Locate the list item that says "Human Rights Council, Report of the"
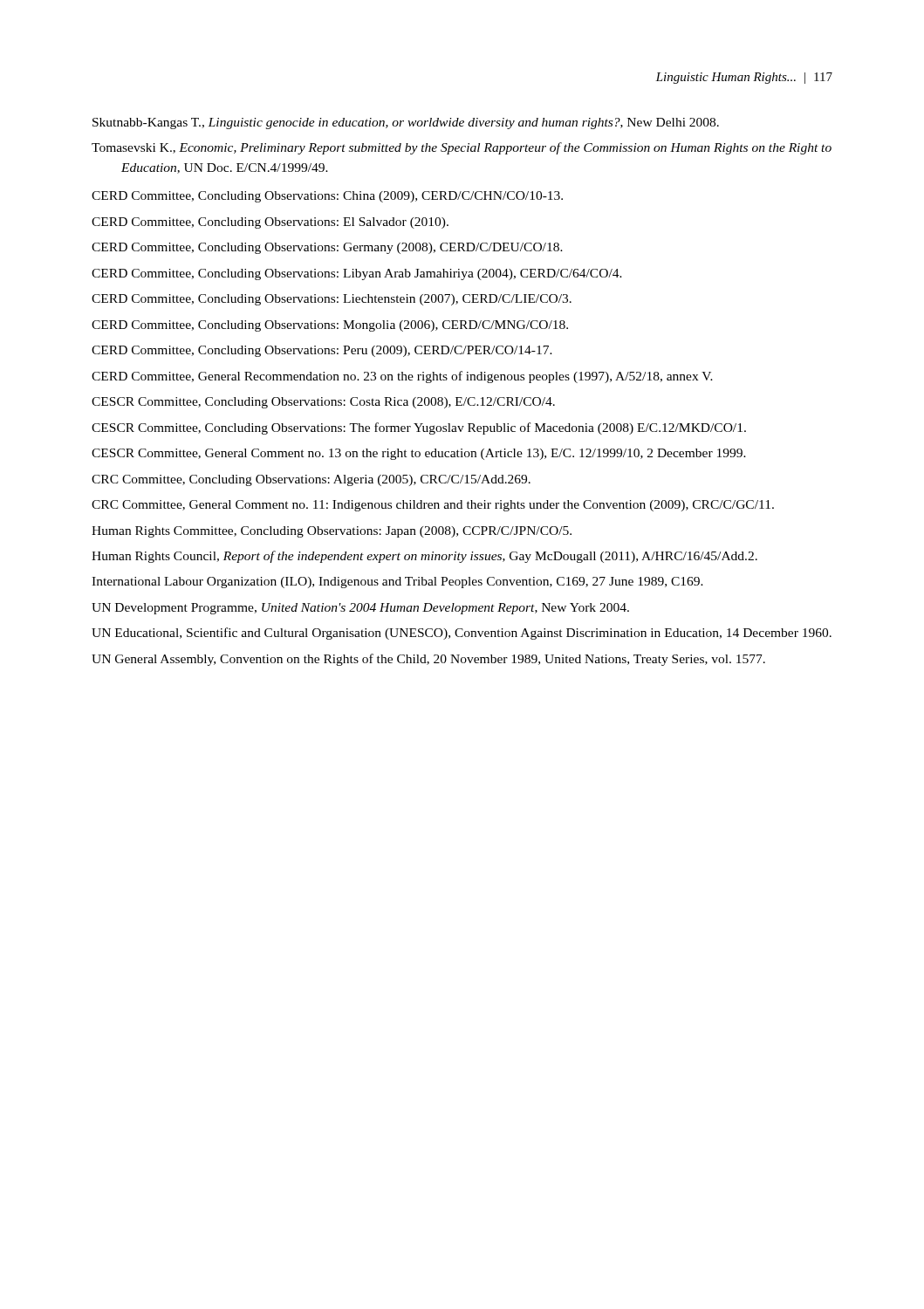Screen dimensions: 1309x924 tap(425, 555)
